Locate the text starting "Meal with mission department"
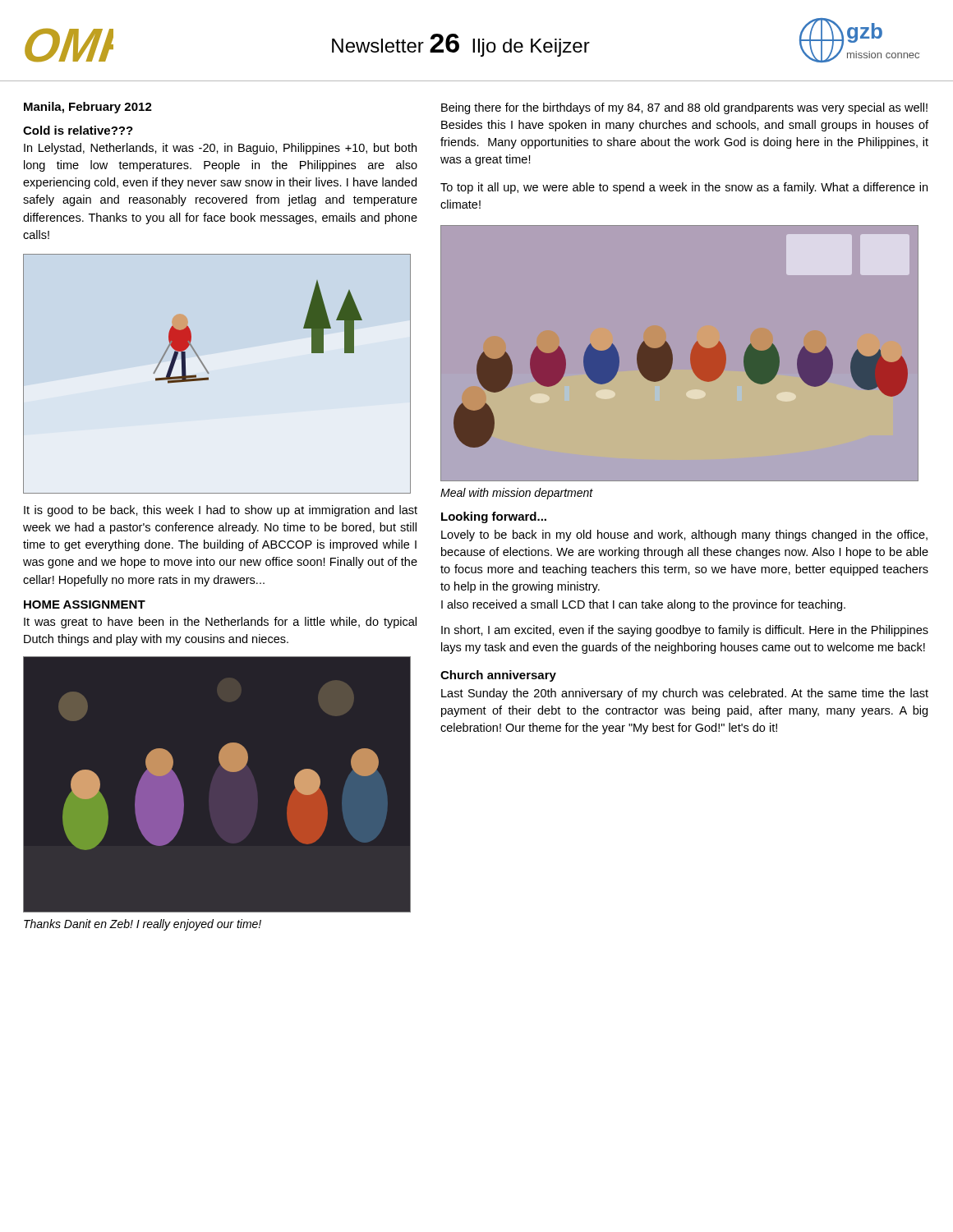Viewport: 953px width, 1232px height. click(x=516, y=493)
